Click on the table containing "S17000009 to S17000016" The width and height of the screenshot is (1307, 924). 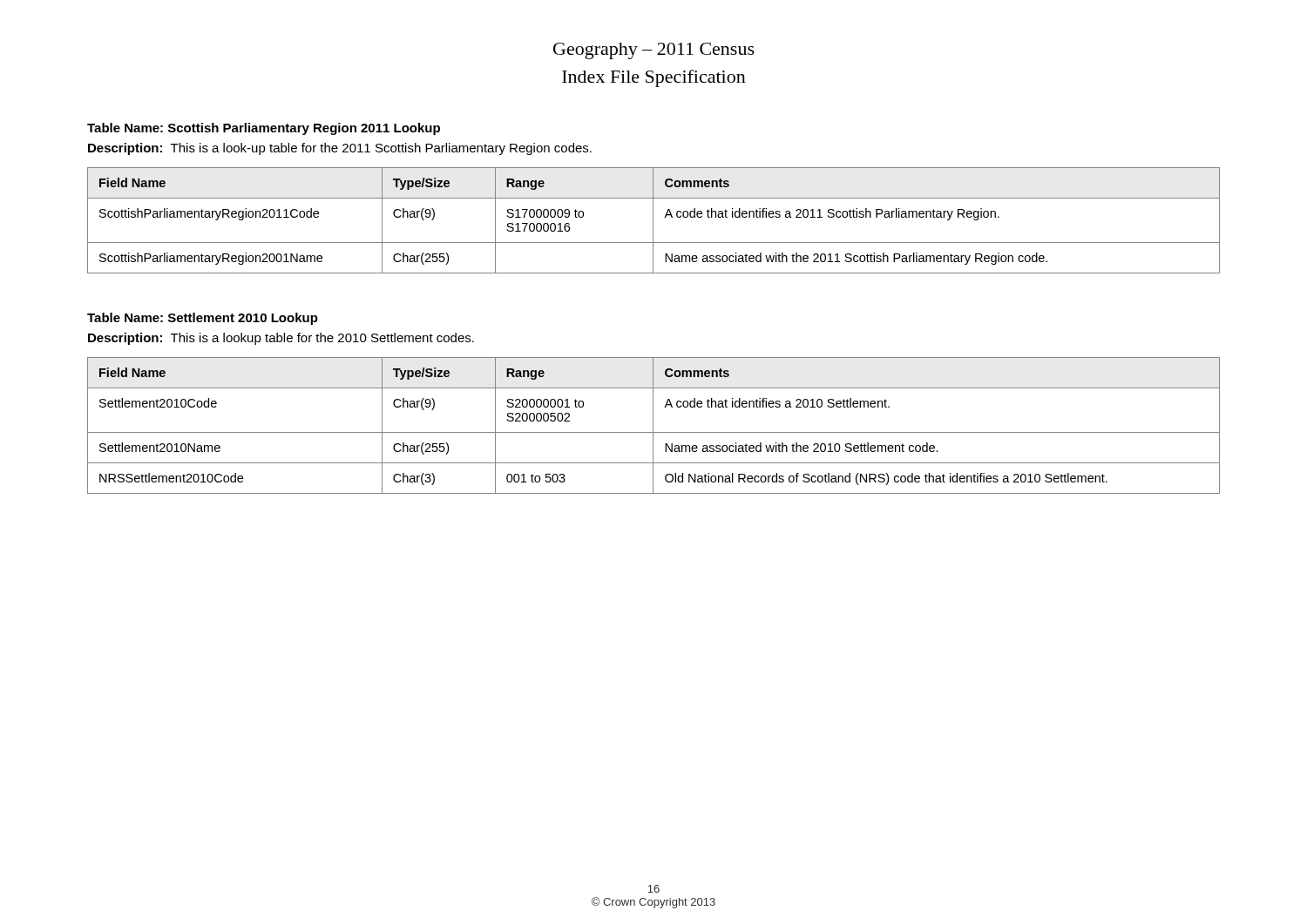coord(654,220)
